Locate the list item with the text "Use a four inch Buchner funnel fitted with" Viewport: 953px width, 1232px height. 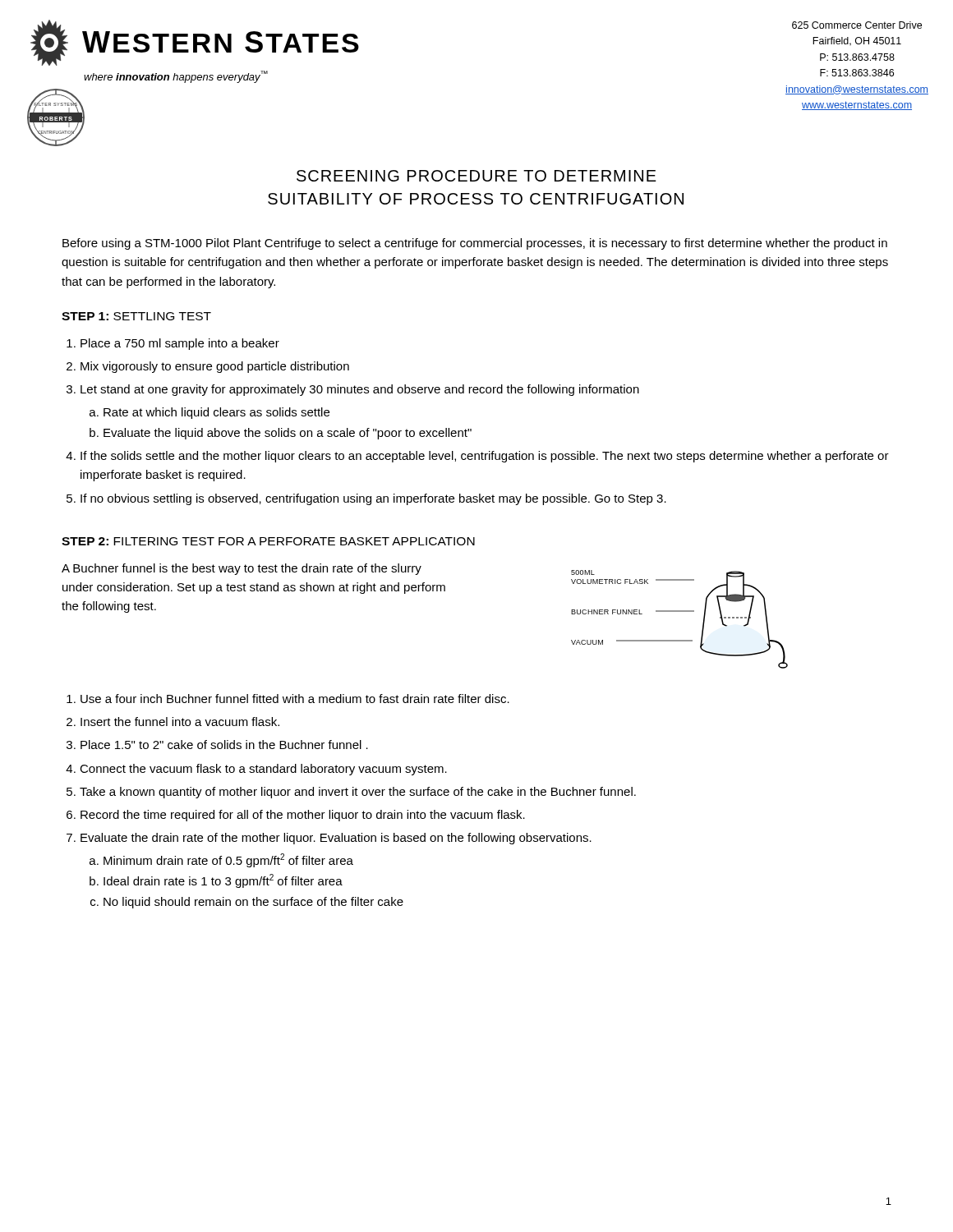tap(295, 698)
